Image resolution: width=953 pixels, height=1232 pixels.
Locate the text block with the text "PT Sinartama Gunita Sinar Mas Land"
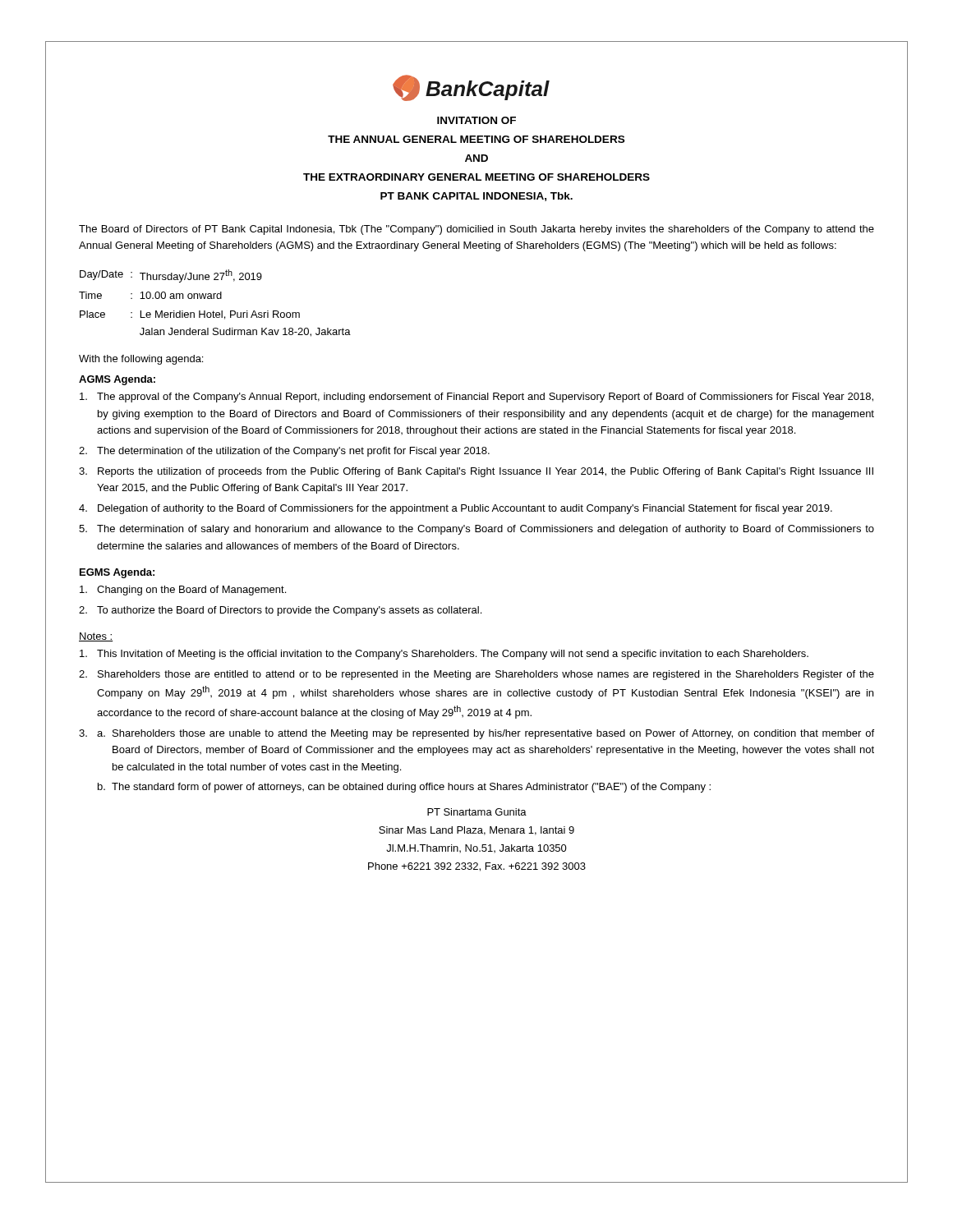476,839
